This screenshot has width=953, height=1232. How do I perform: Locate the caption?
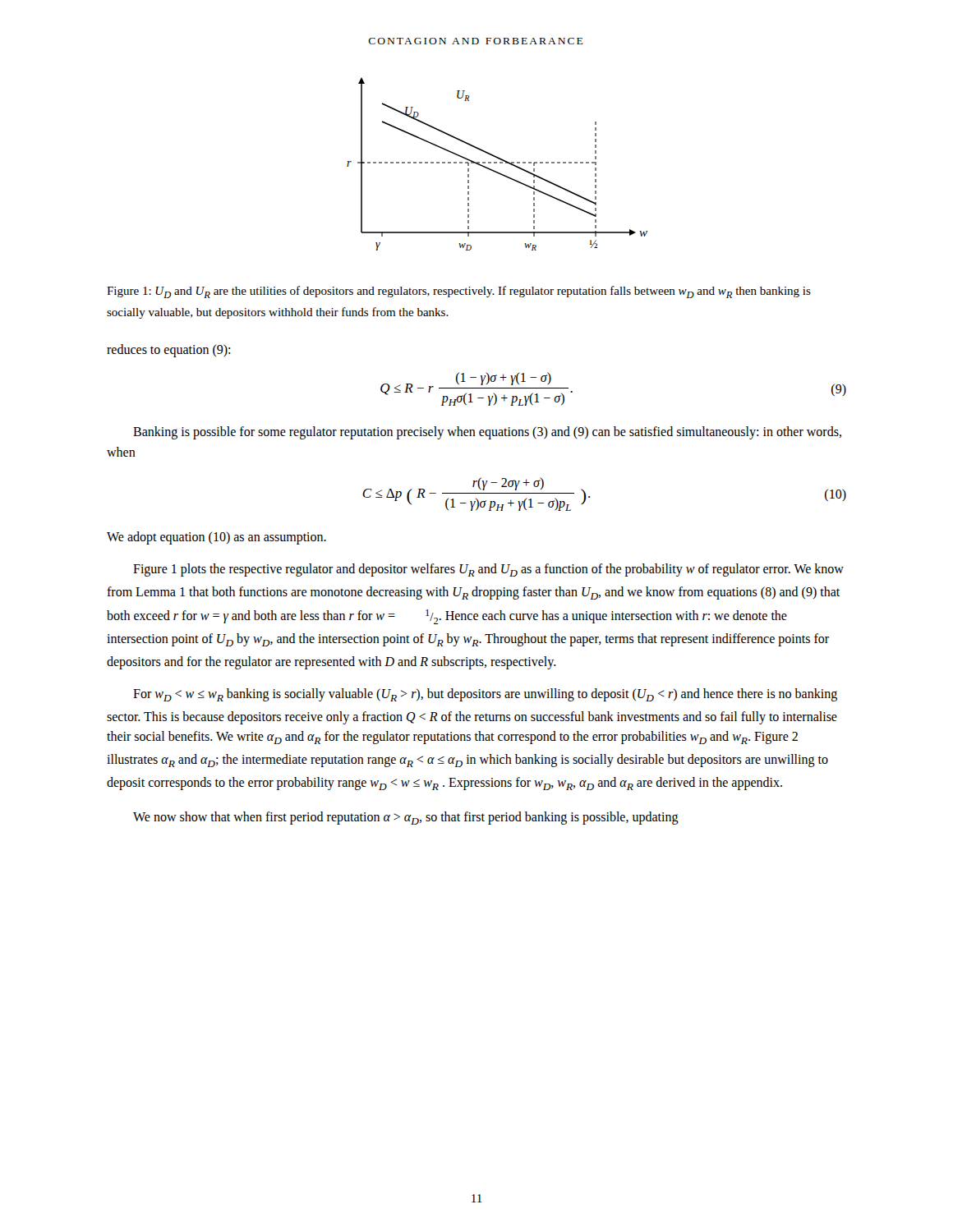pos(459,302)
